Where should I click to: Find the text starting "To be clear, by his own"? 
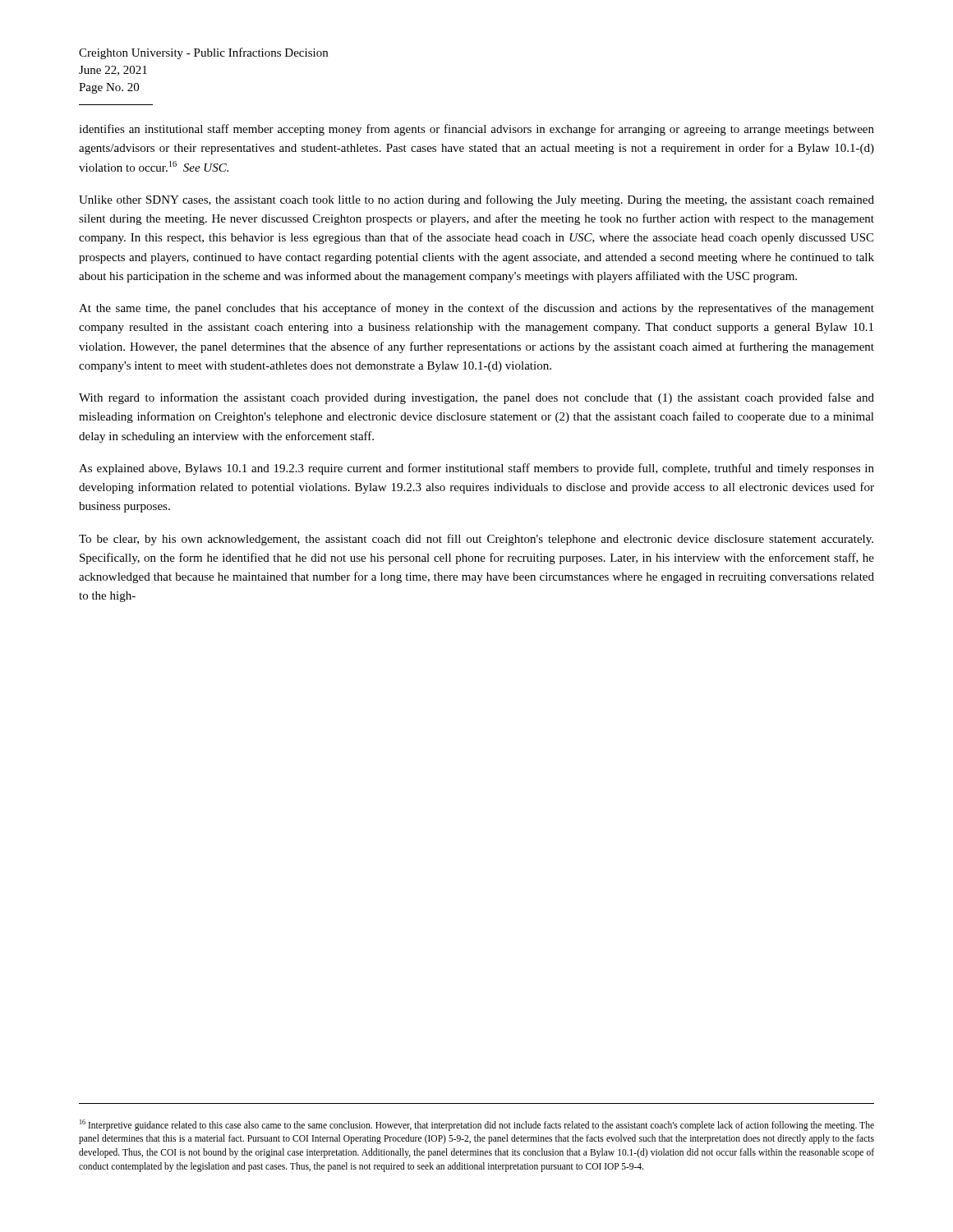(x=476, y=567)
